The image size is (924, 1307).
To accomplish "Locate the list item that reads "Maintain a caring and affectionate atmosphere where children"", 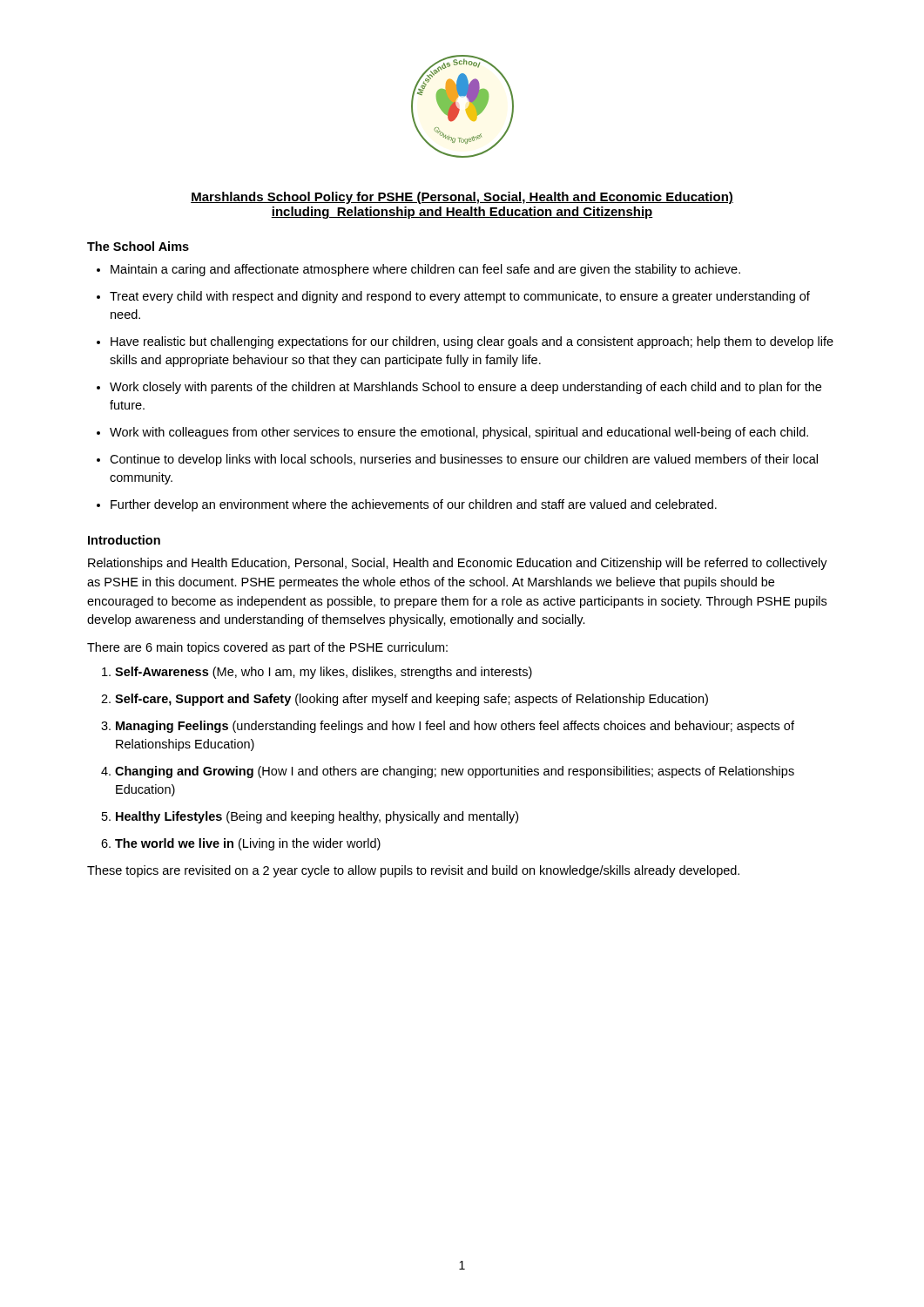I will pyautogui.click(x=462, y=270).
